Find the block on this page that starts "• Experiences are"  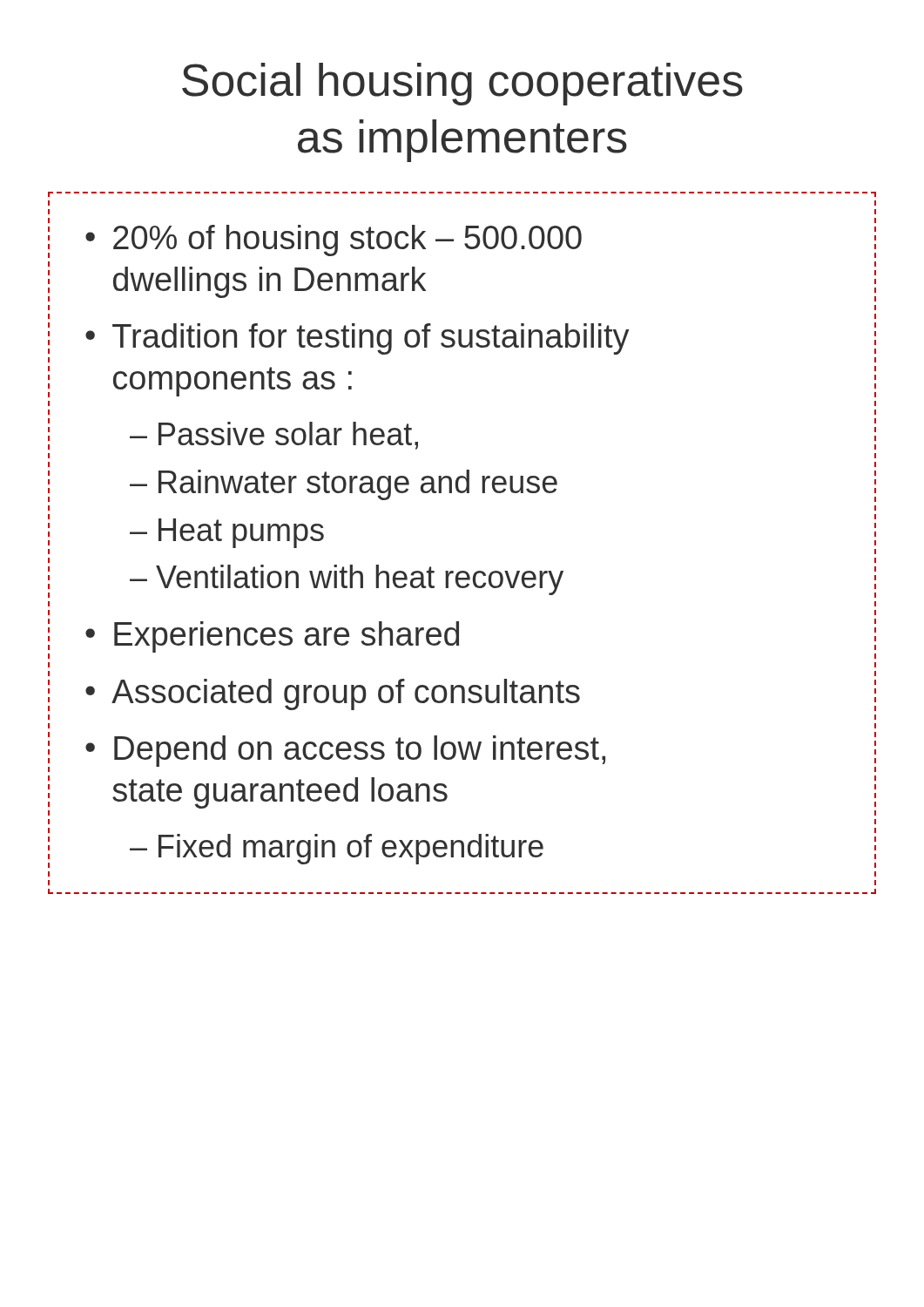[x=273, y=635]
